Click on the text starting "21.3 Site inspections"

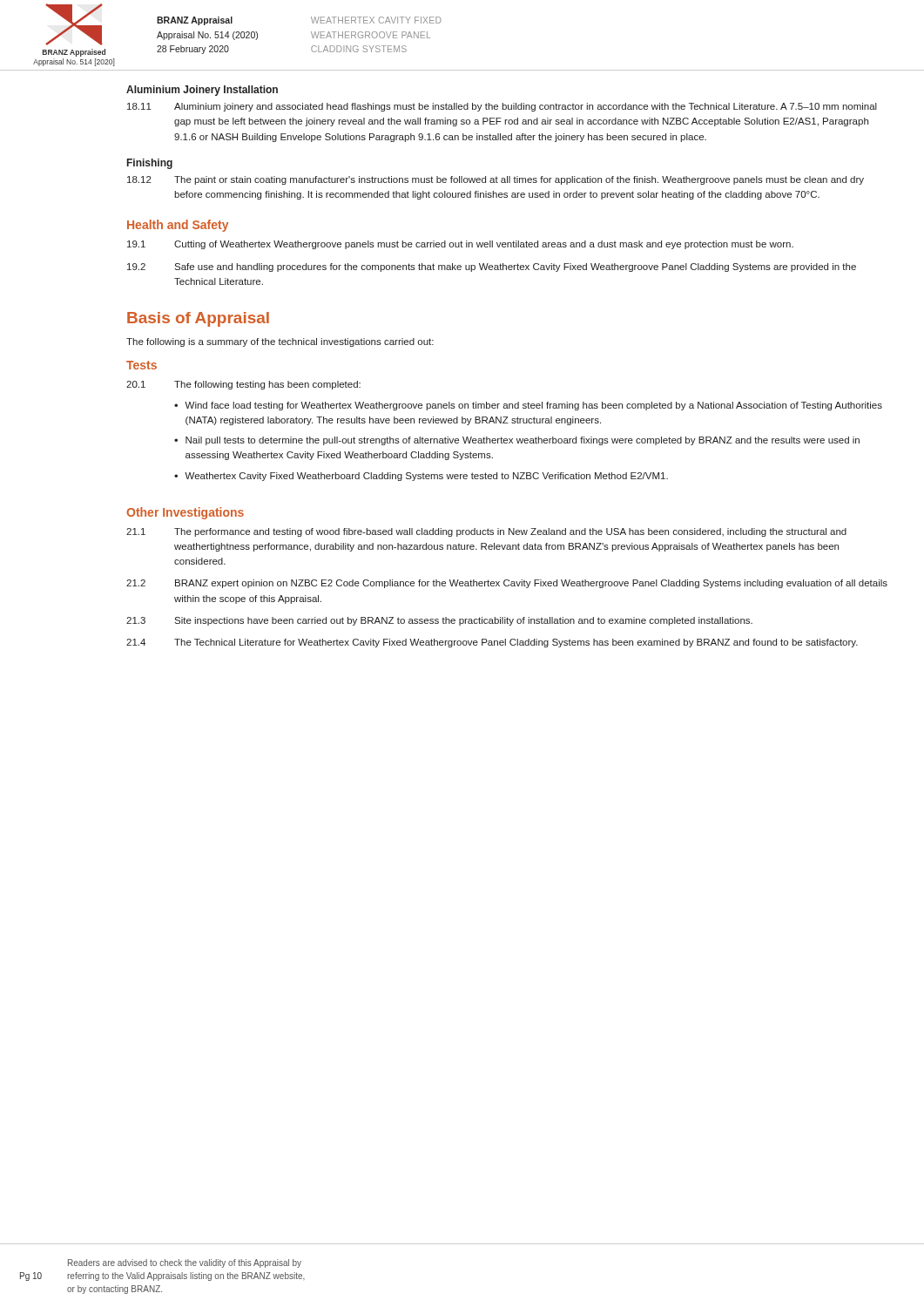point(508,621)
